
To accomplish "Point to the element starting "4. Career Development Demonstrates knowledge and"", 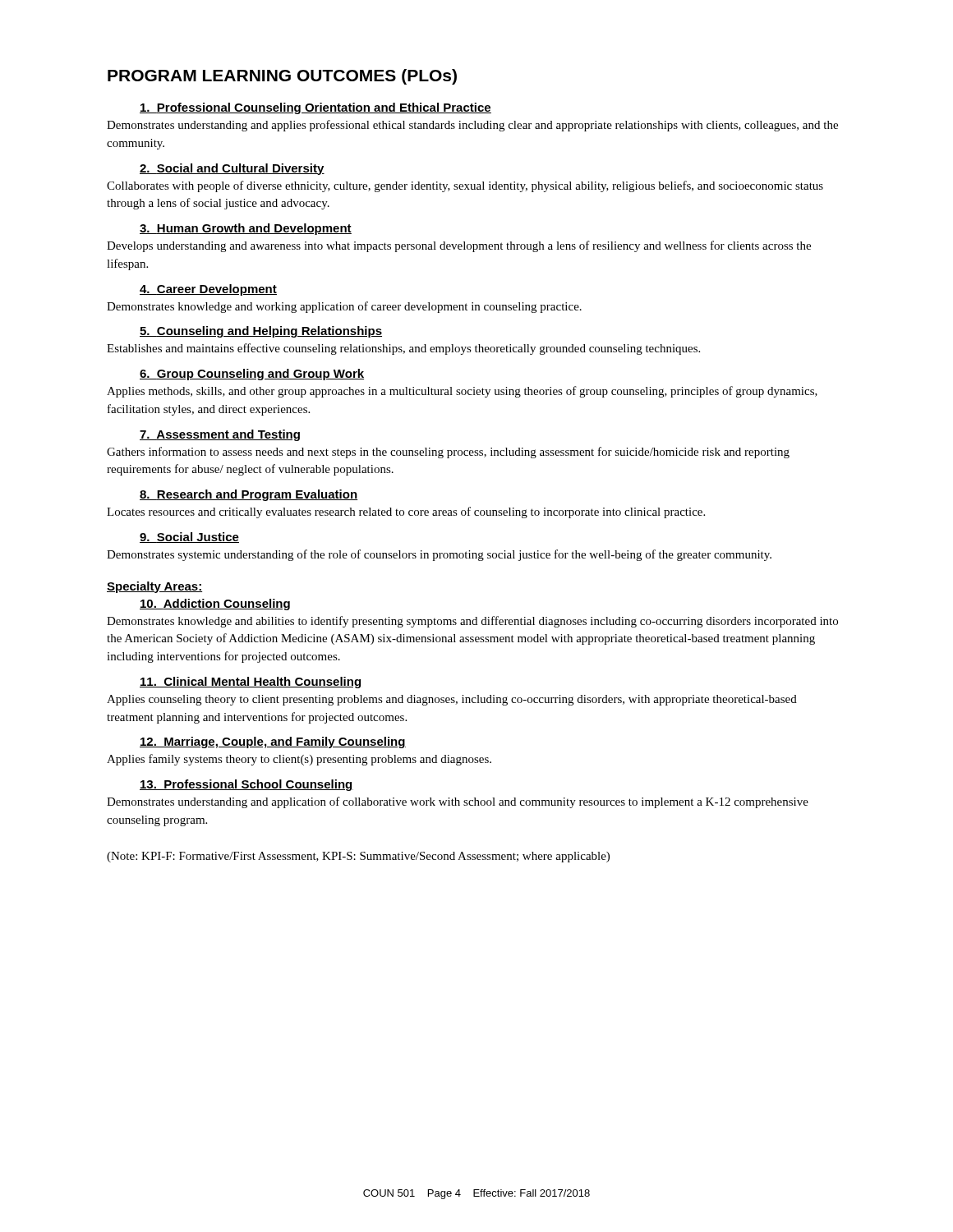I will [x=476, y=298].
